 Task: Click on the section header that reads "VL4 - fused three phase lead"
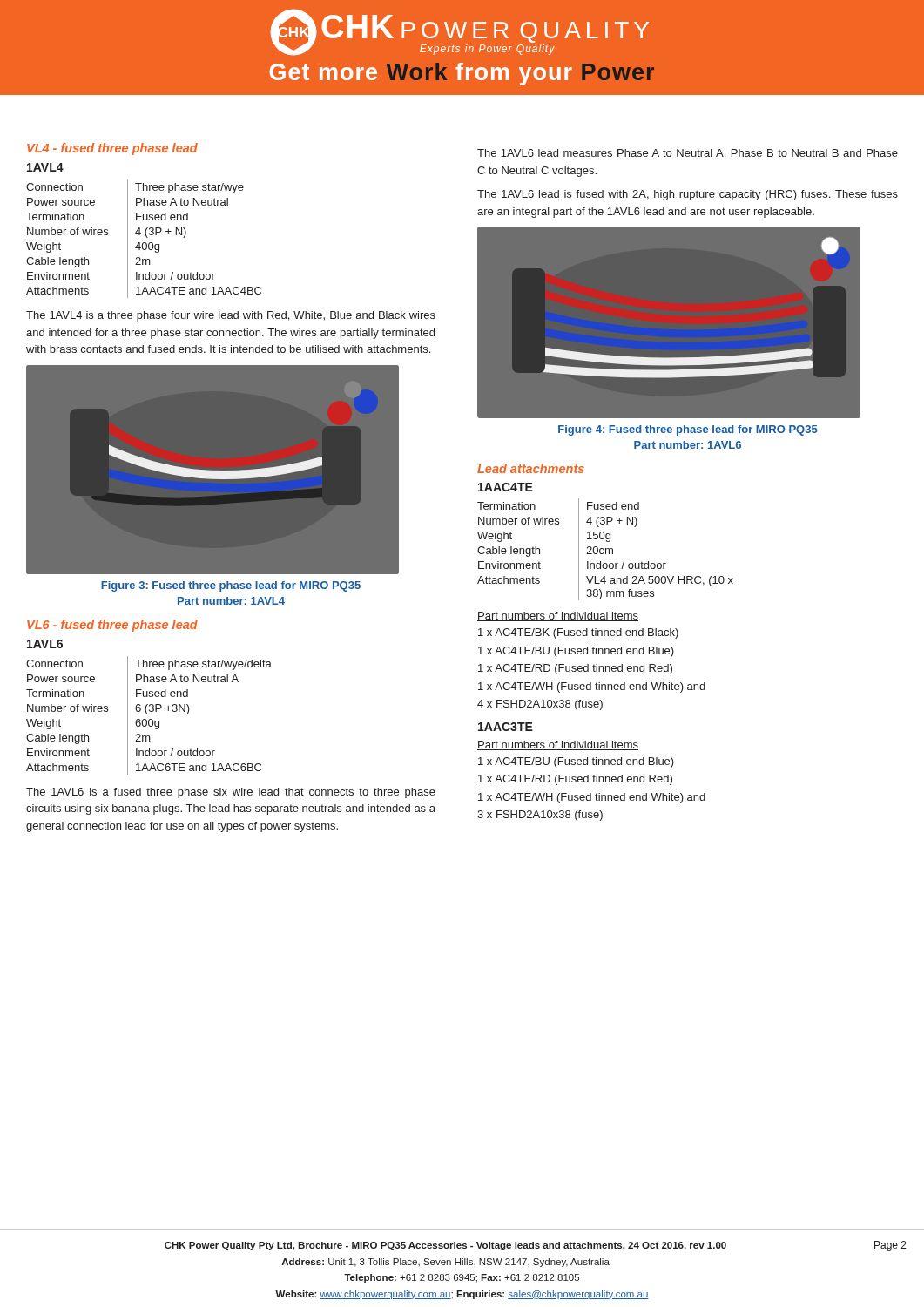(112, 148)
